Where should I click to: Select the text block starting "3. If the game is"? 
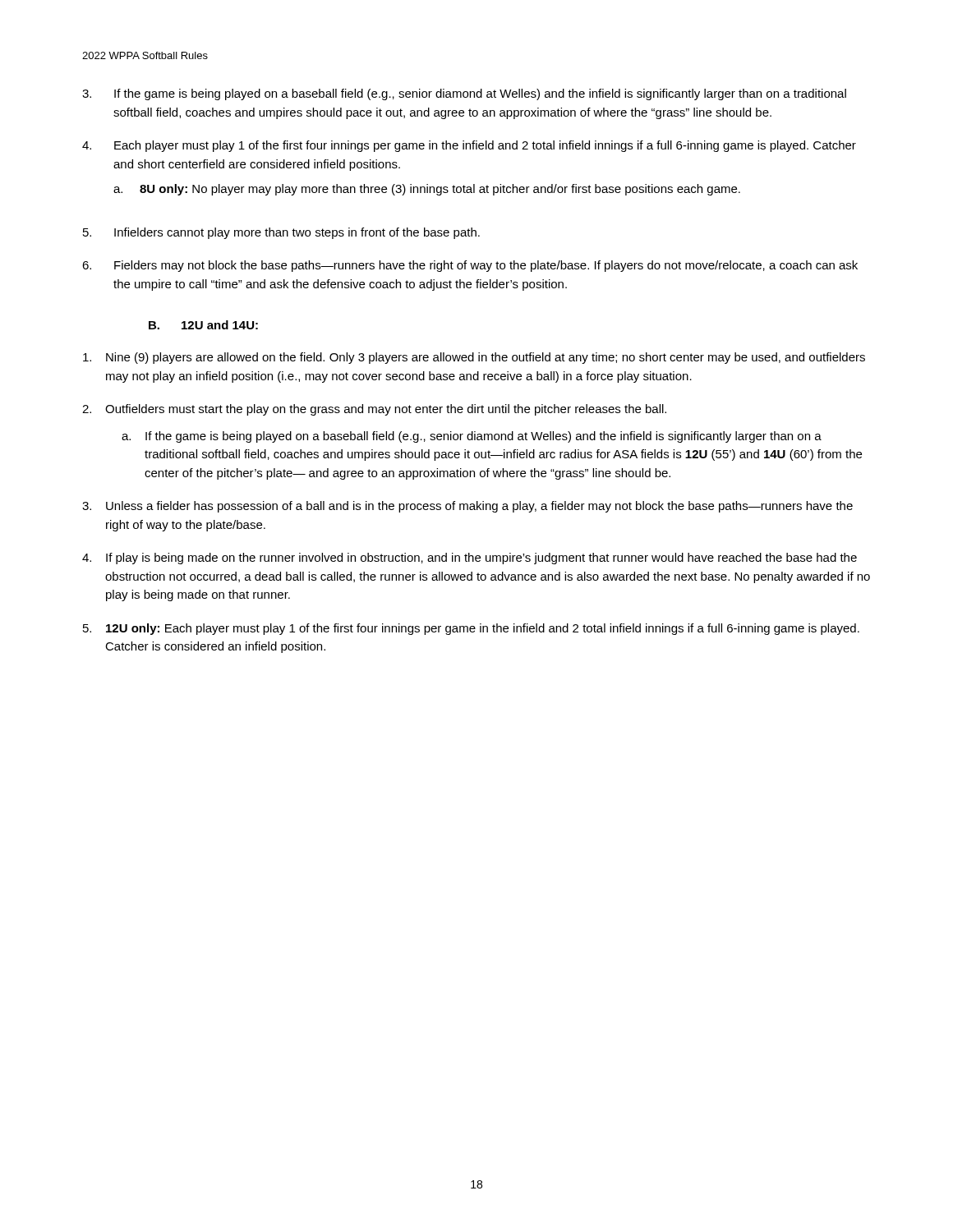tap(476, 103)
